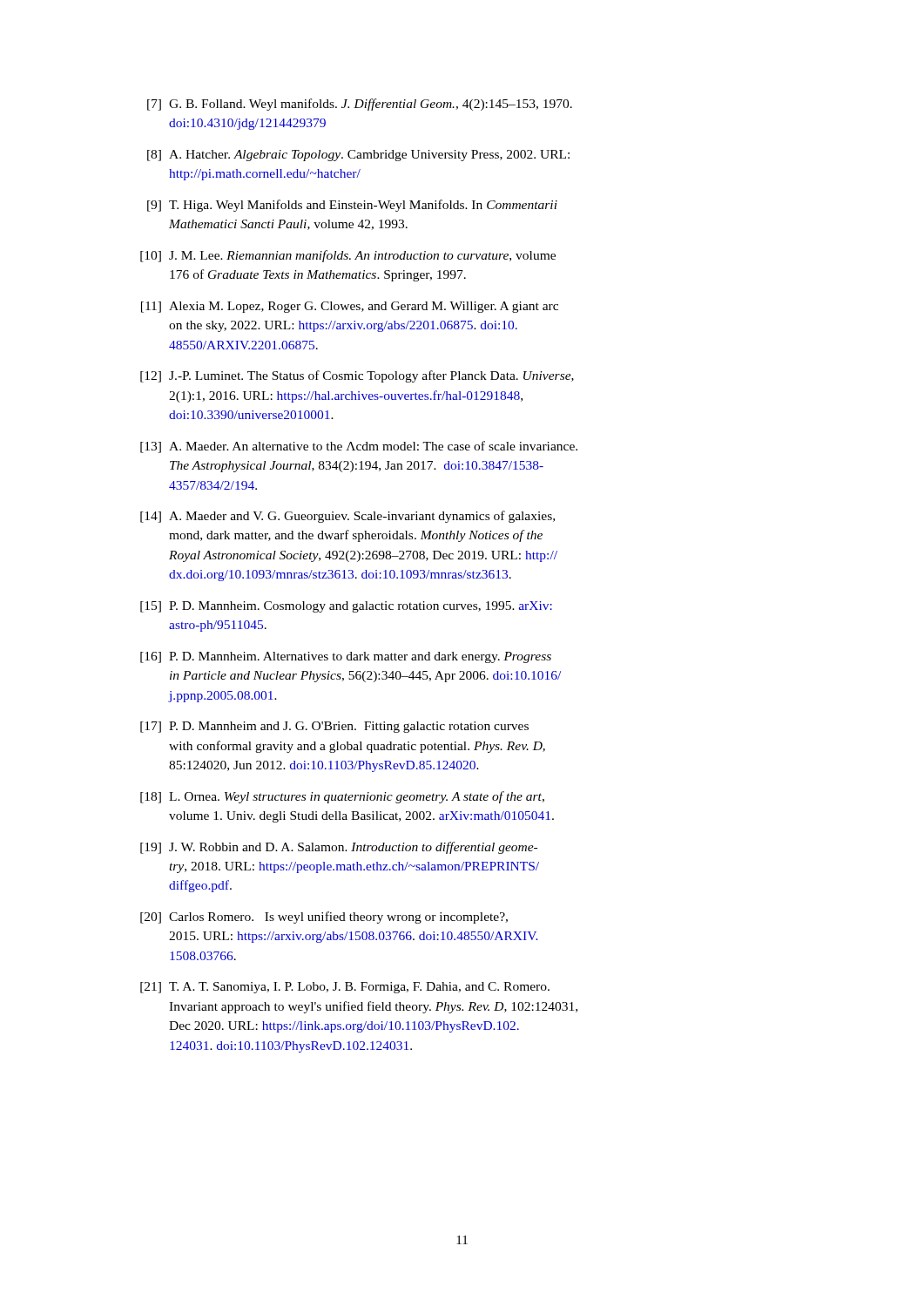Click on the list item that reads "[8] A. Hatcher. Algebraic Topology. Cambridge"
The height and width of the screenshot is (1307, 924).
[x=462, y=164]
